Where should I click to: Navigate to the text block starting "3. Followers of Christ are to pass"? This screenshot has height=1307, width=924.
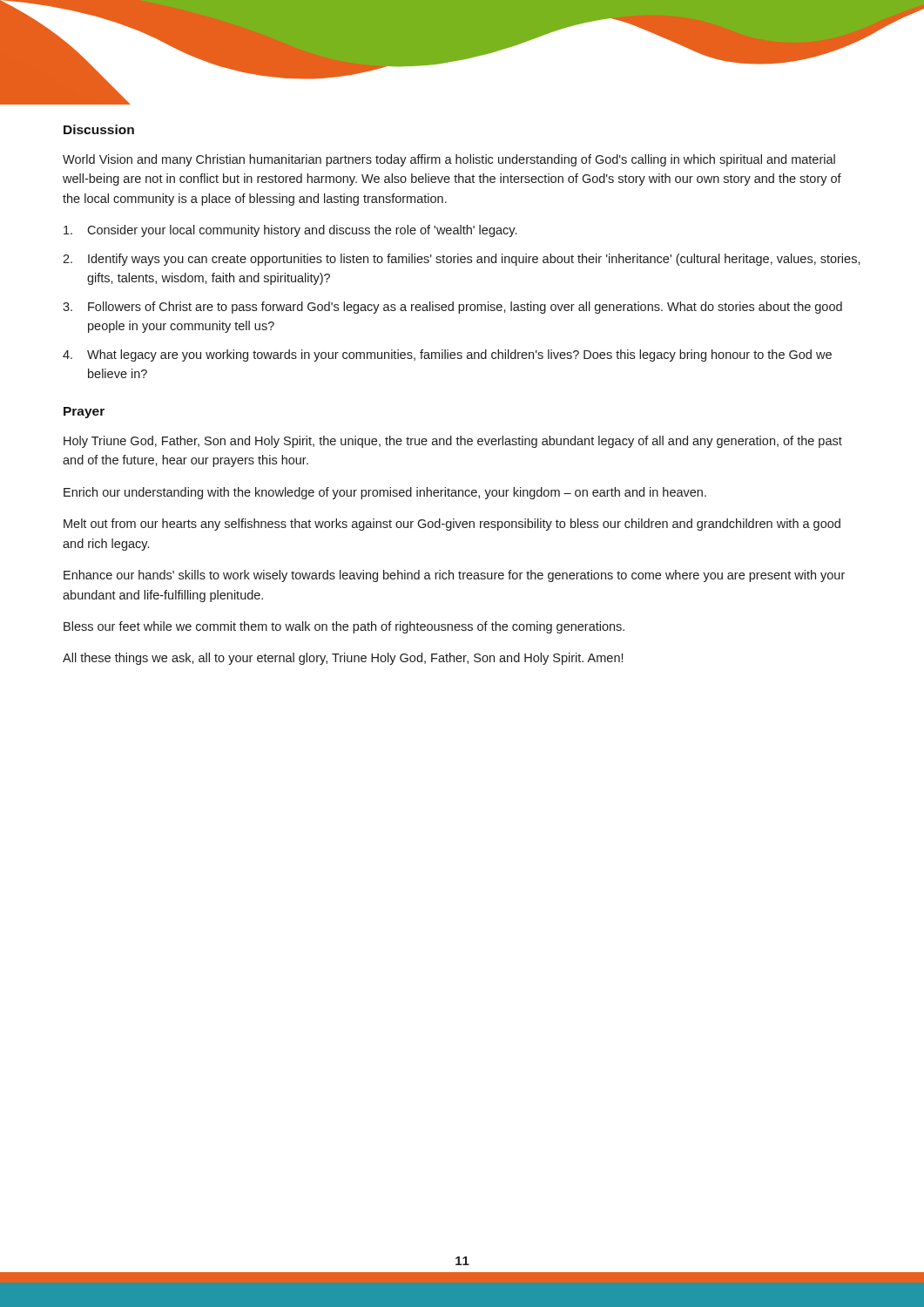(462, 317)
